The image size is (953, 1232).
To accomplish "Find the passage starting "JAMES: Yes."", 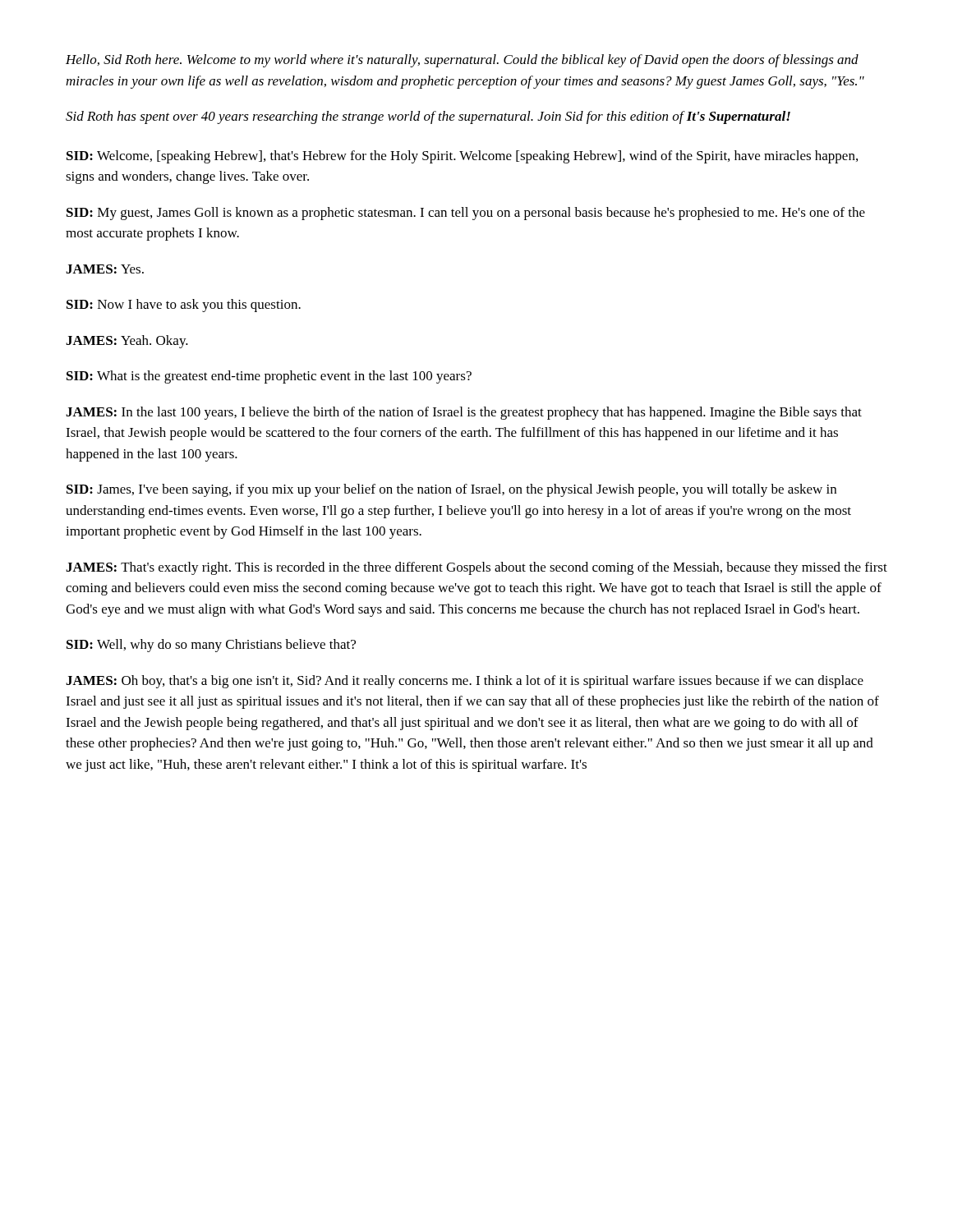I will pyautogui.click(x=105, y=269).
